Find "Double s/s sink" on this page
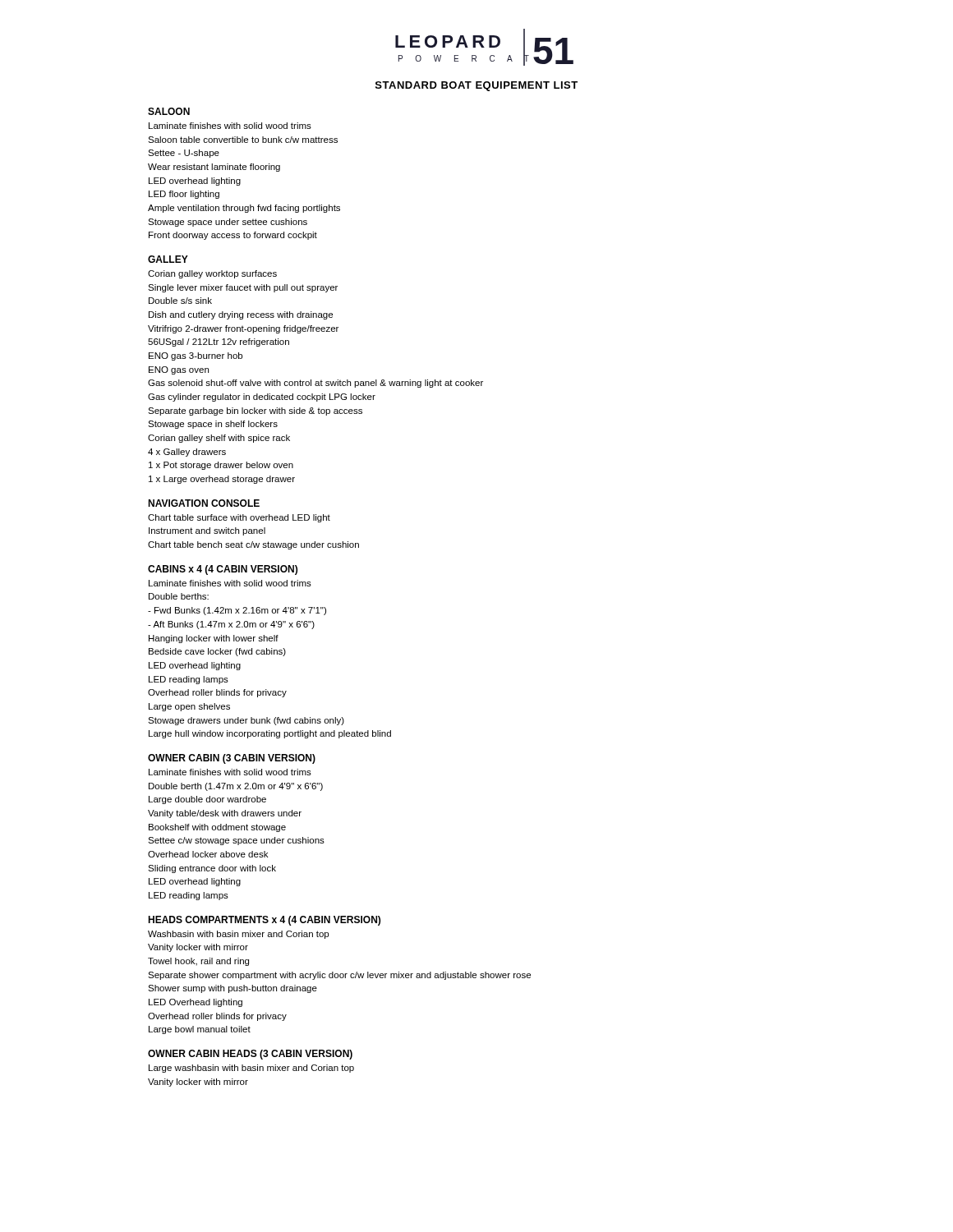 click(x=180, y=301)
